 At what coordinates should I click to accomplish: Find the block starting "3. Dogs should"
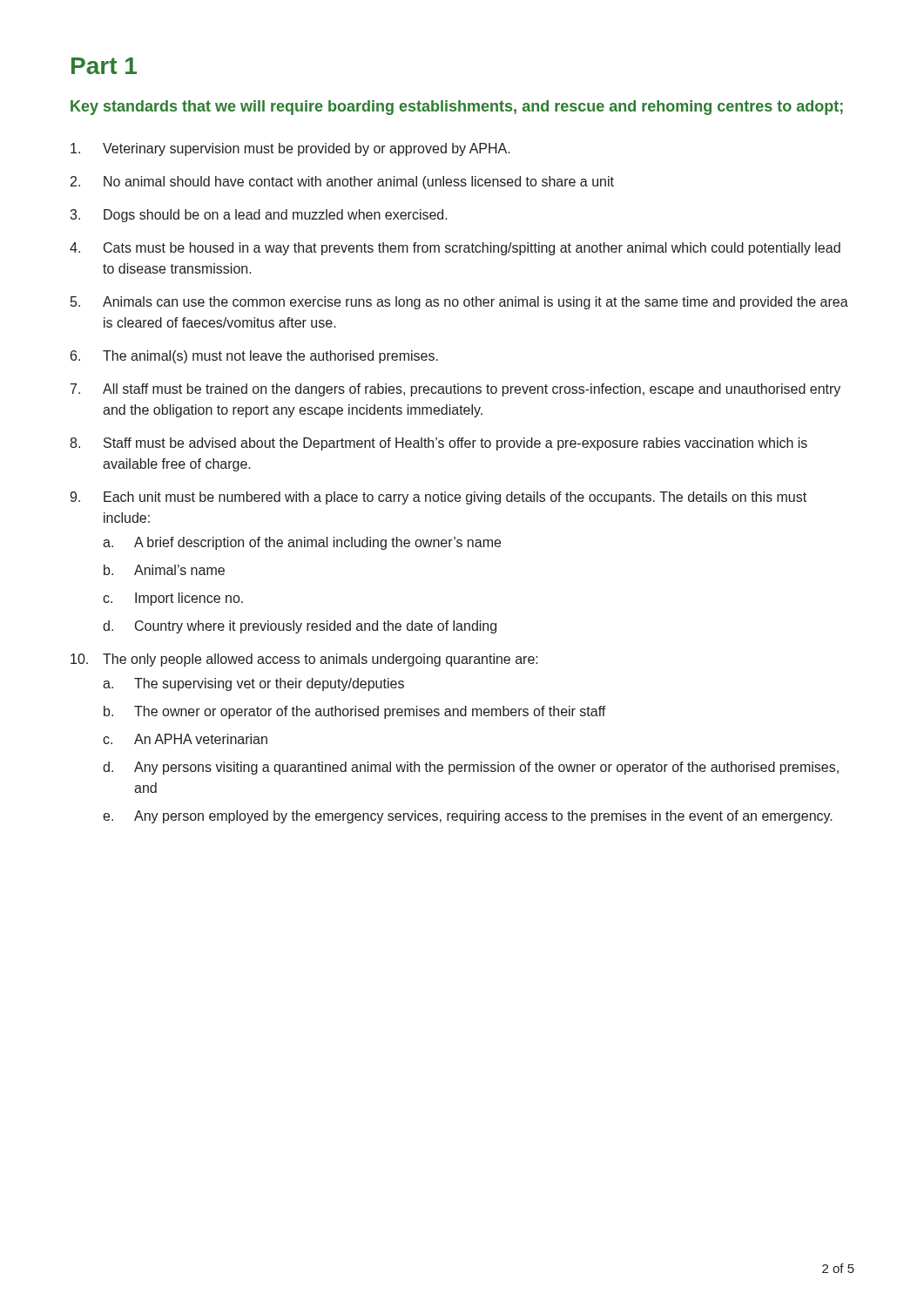pyautogui.click(x=259, y=216)
